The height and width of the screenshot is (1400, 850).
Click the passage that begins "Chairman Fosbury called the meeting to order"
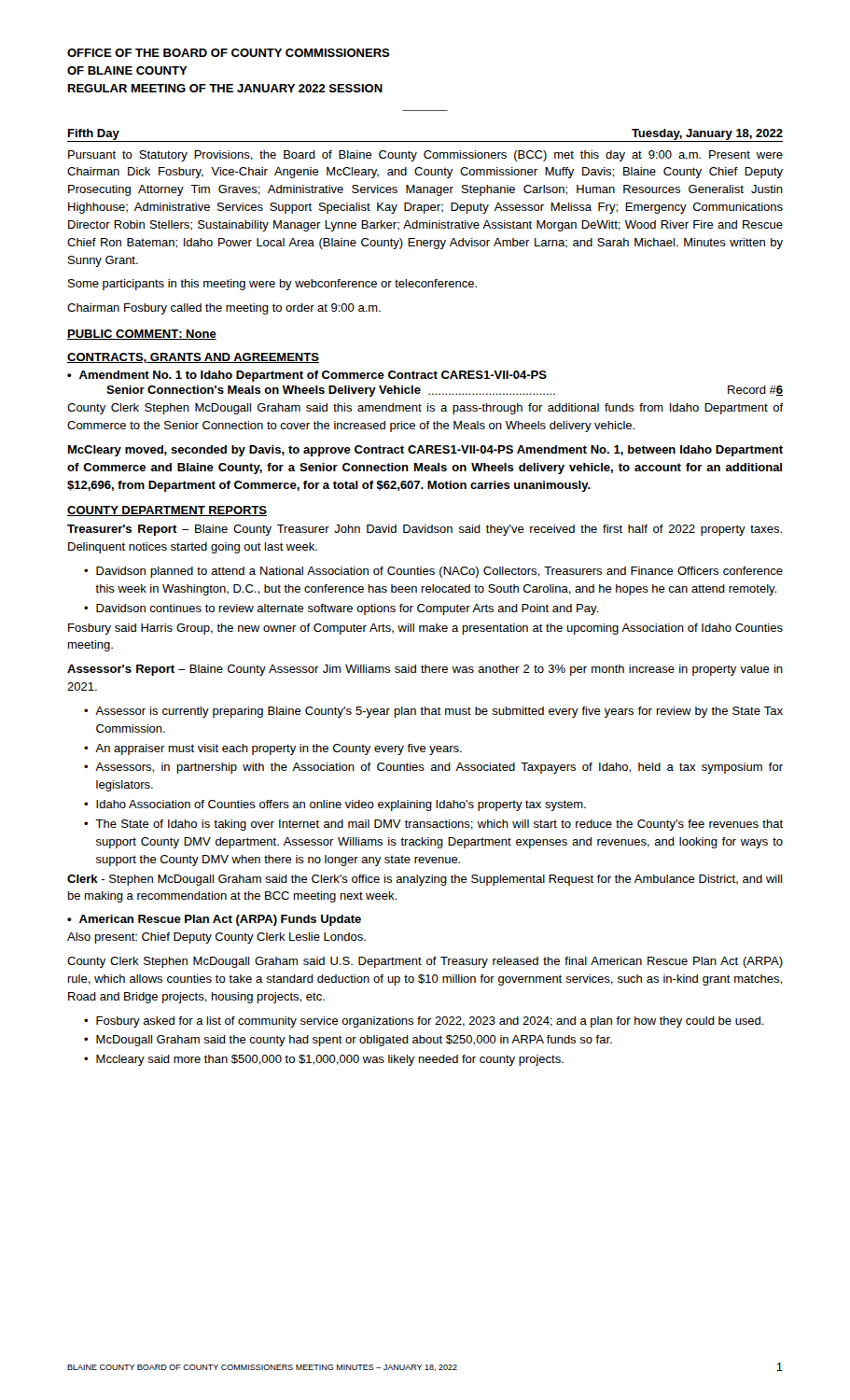(x=224, y=309)
